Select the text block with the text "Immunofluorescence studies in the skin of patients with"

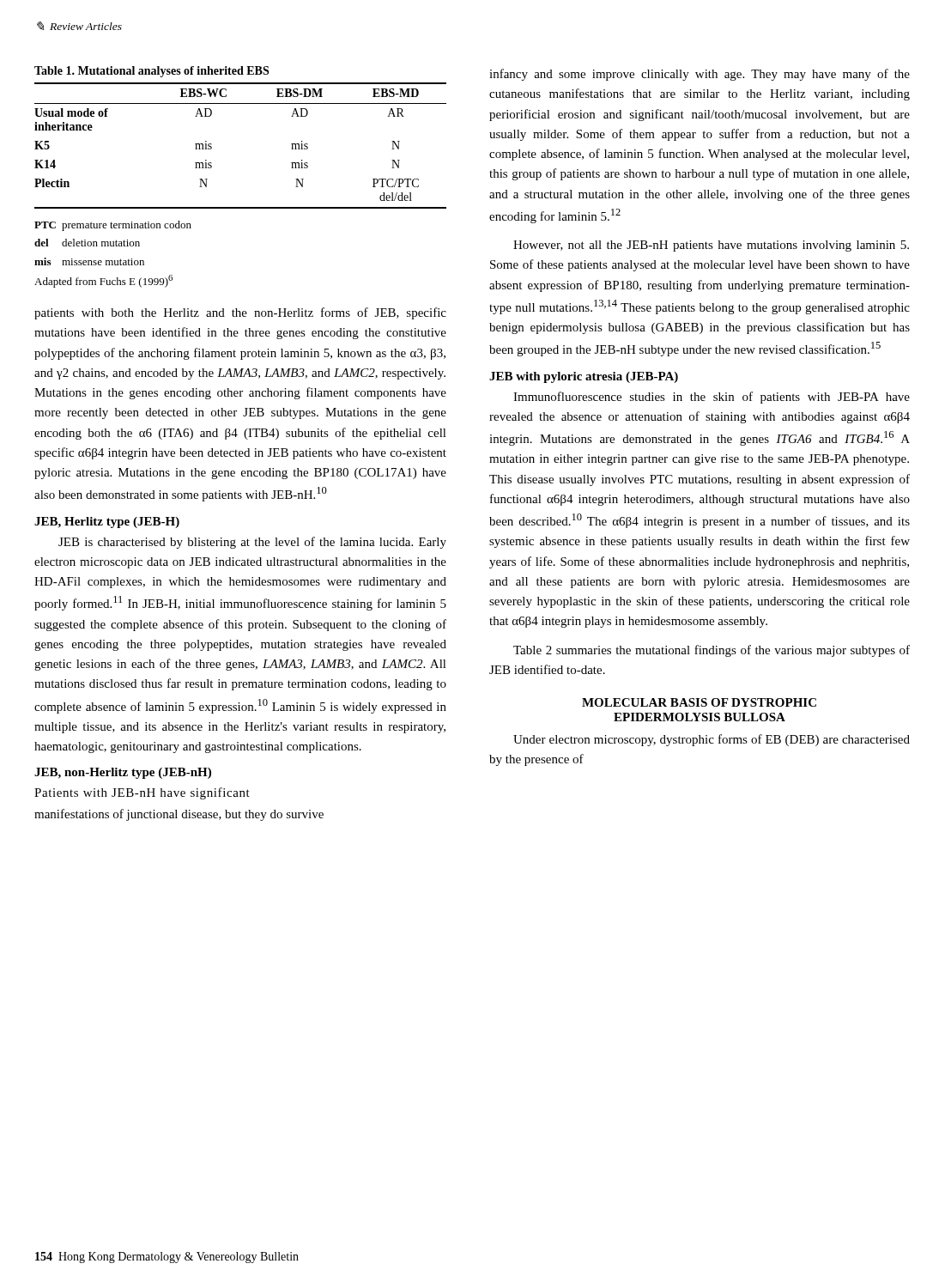click(700, 509)
